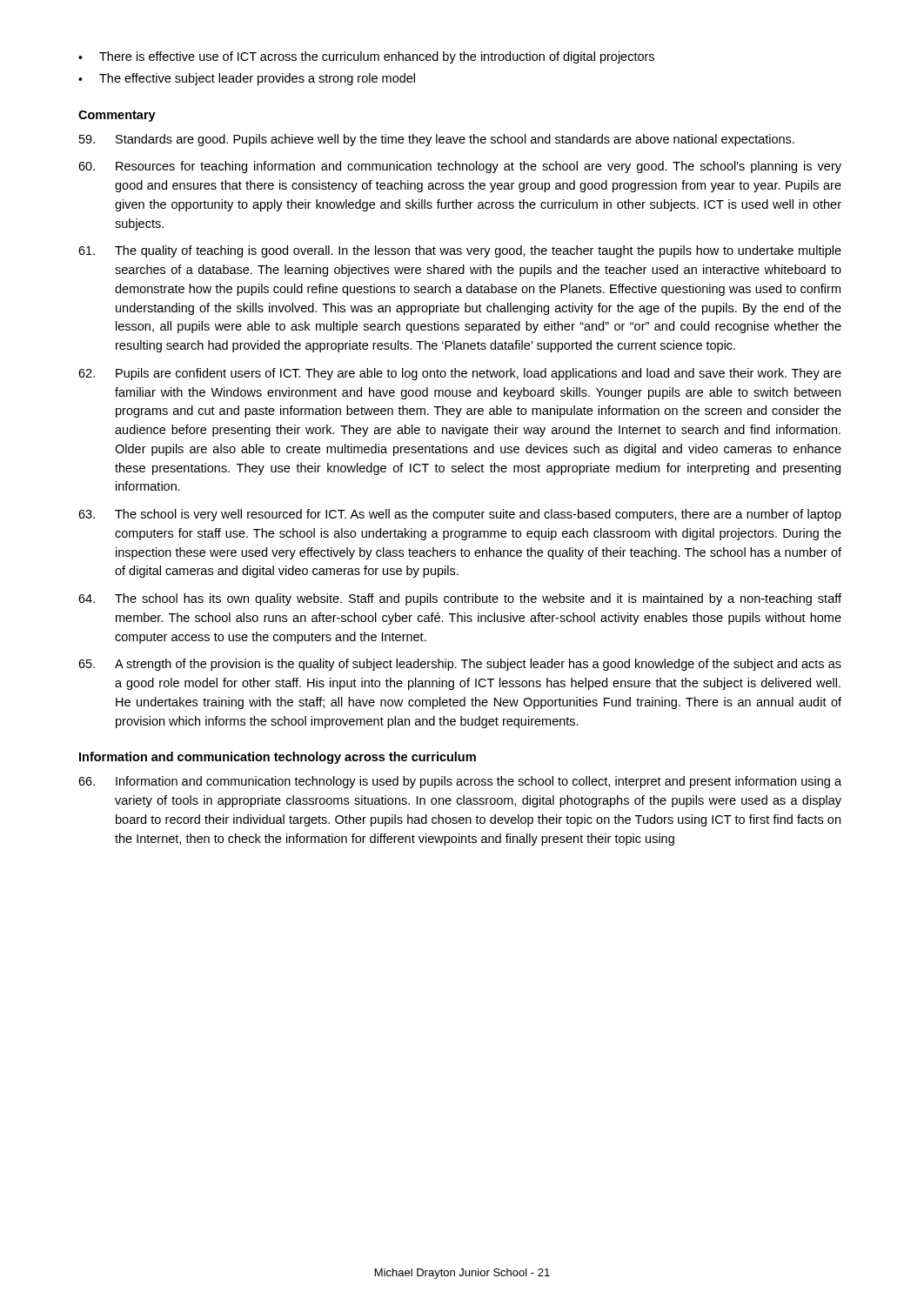The width and height of the screenshot is (924, 1305).
Task: Click on the element starting "• There is"
Action: (x=460, y=57)
